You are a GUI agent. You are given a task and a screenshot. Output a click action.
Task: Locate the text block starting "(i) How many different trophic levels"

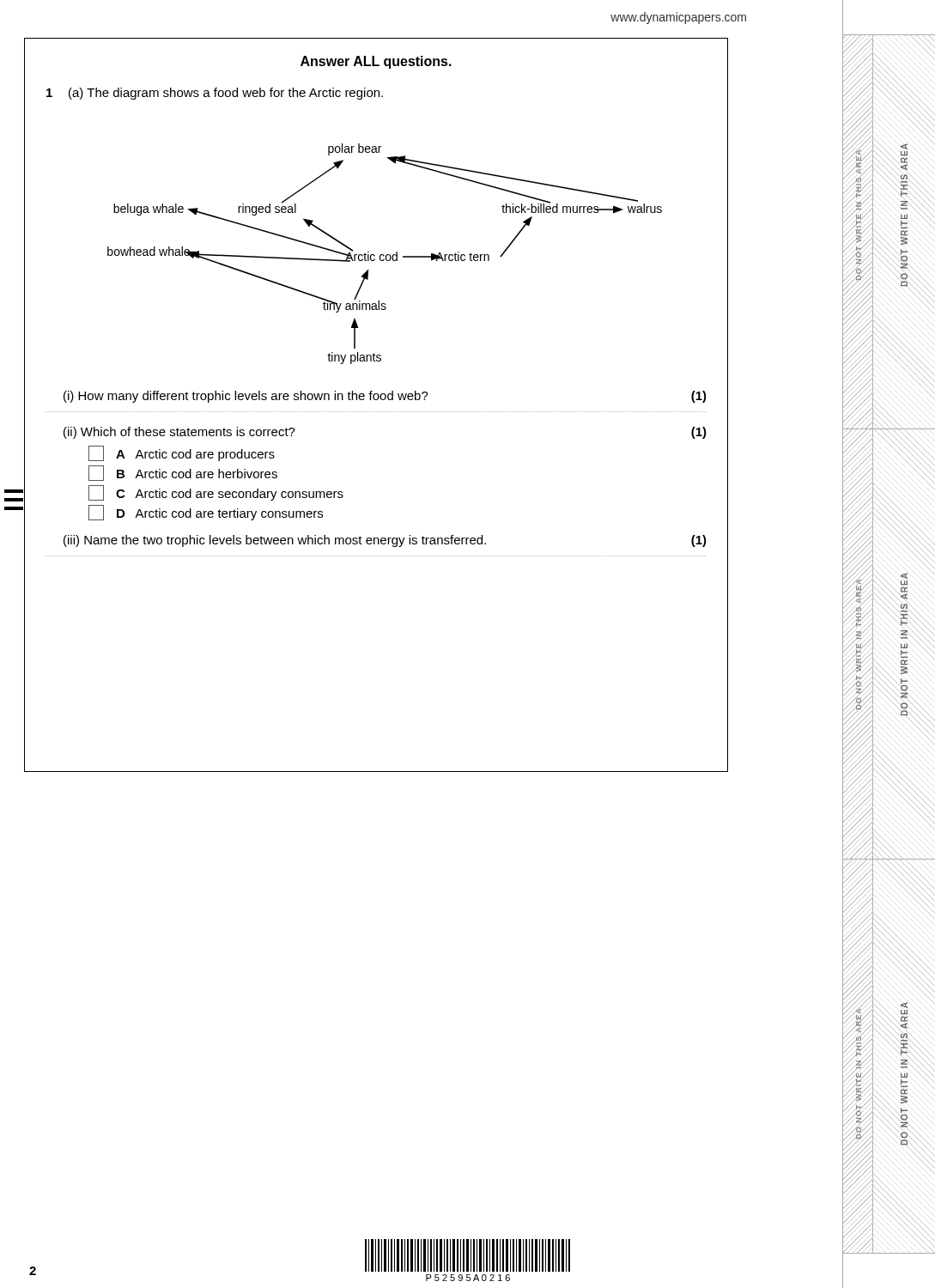[385, 395]
